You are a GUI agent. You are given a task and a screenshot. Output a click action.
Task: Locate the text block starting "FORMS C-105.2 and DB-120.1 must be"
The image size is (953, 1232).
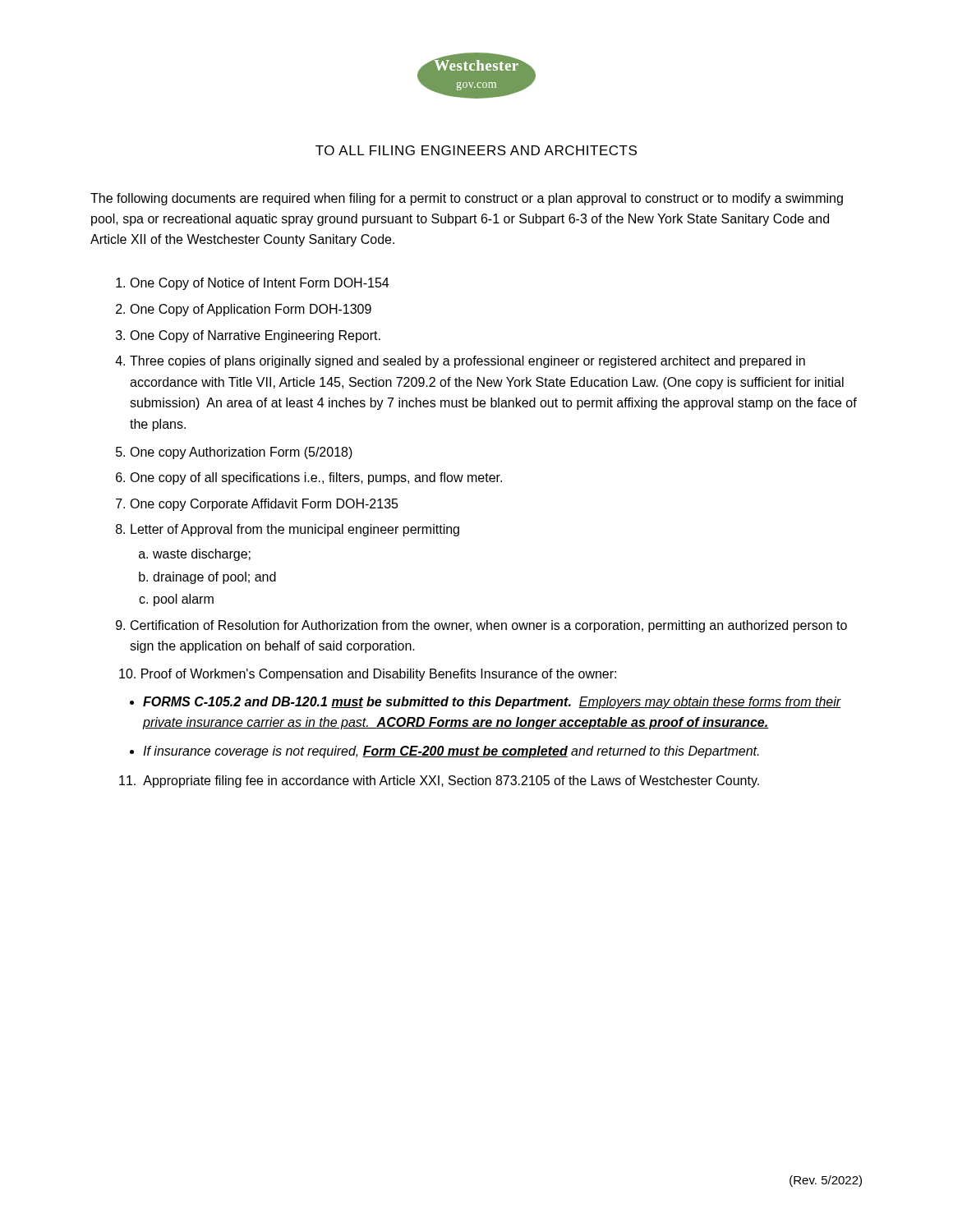point(492,712)
